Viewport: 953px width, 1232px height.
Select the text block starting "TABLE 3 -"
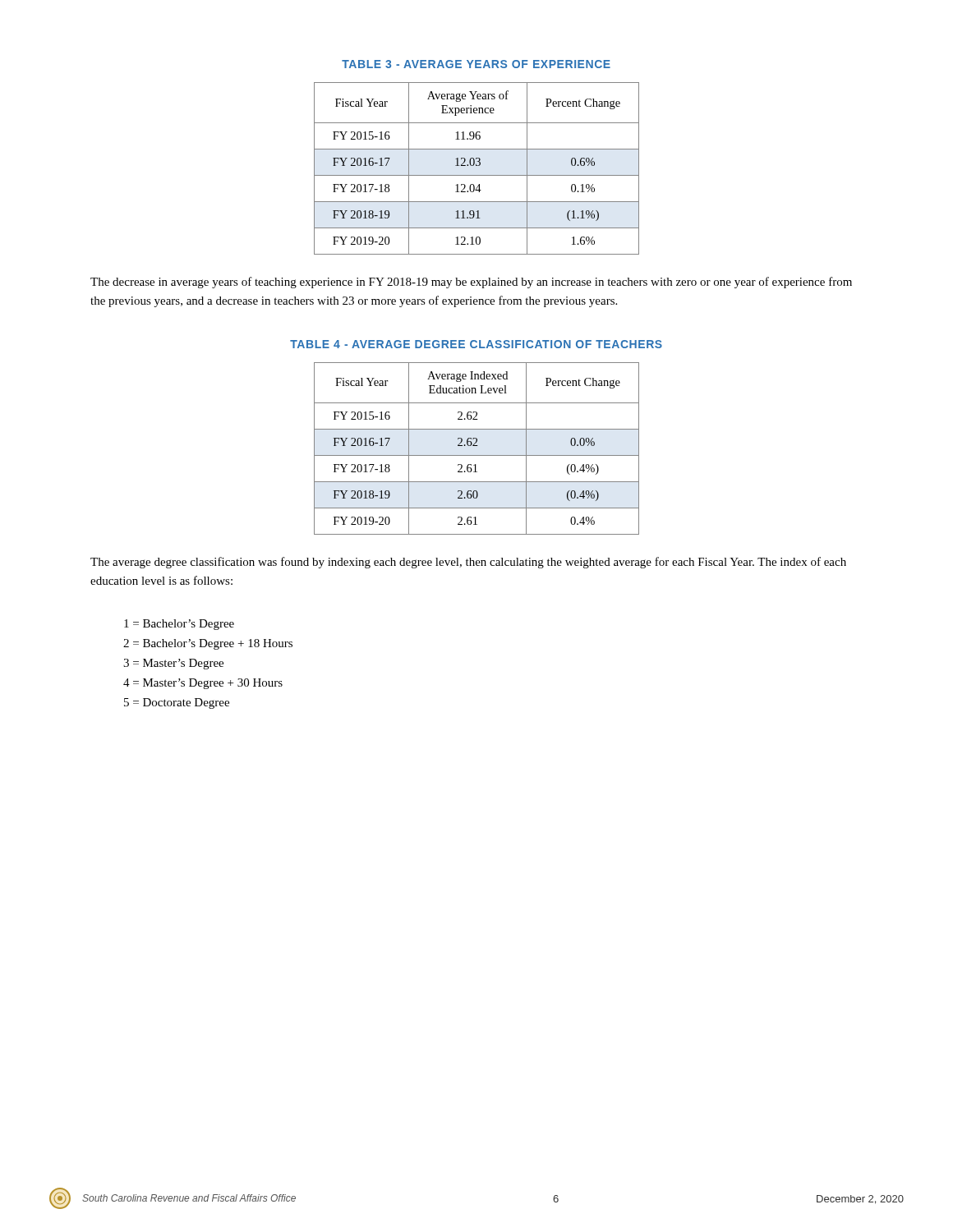point(476,64)
